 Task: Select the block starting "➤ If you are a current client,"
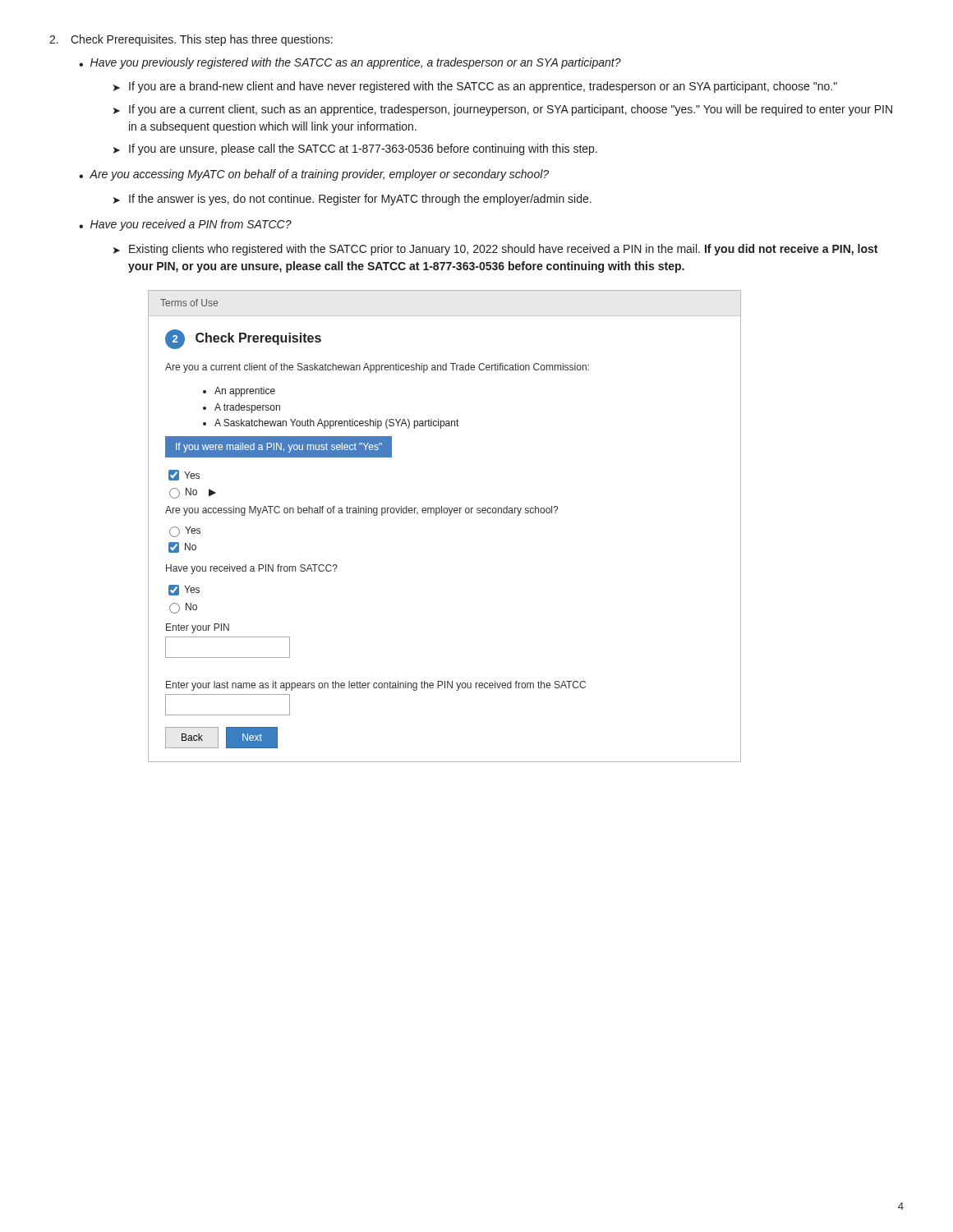tap(508, 118)
